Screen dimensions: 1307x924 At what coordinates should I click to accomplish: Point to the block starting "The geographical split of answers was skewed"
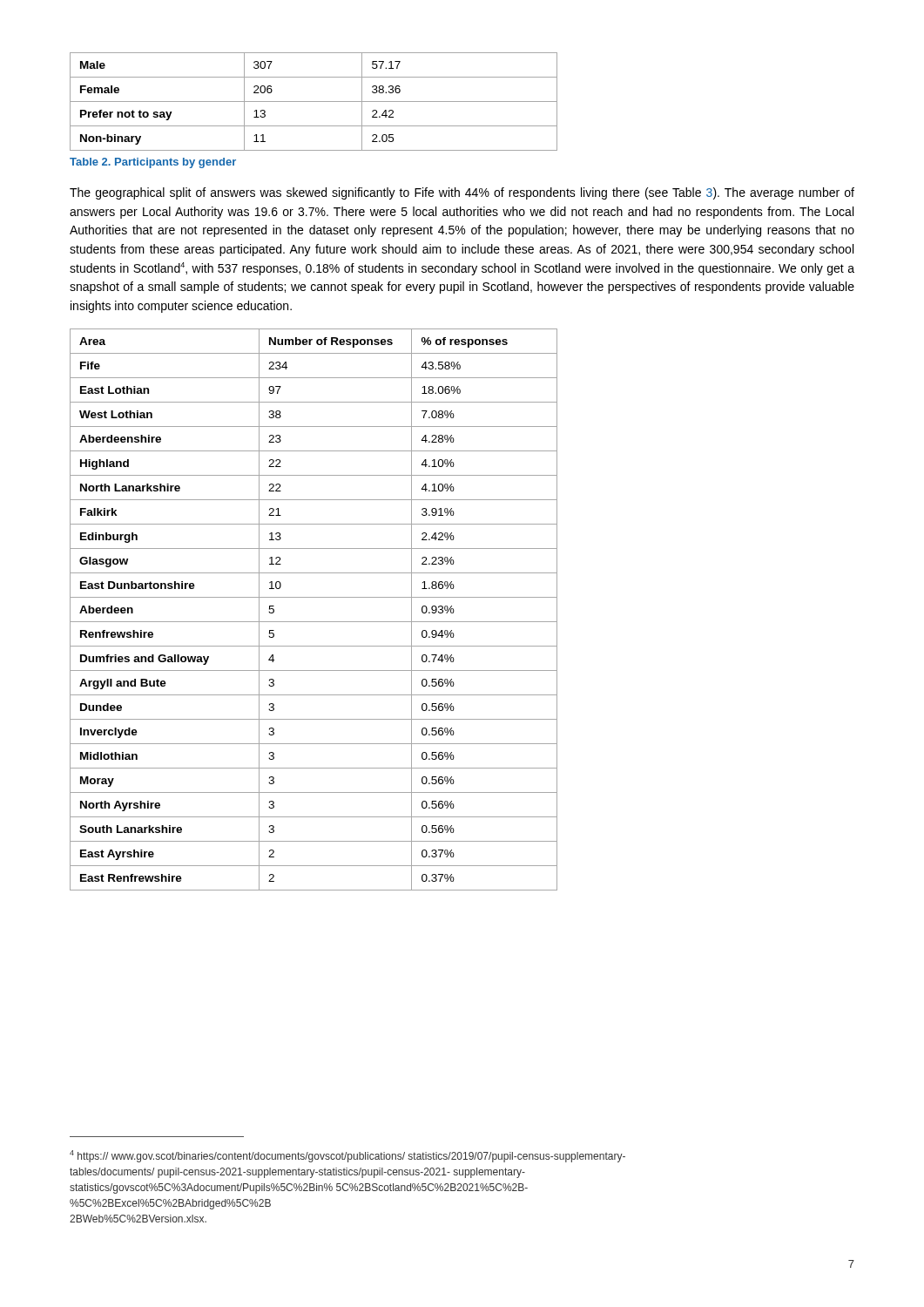tap(462, 249)
